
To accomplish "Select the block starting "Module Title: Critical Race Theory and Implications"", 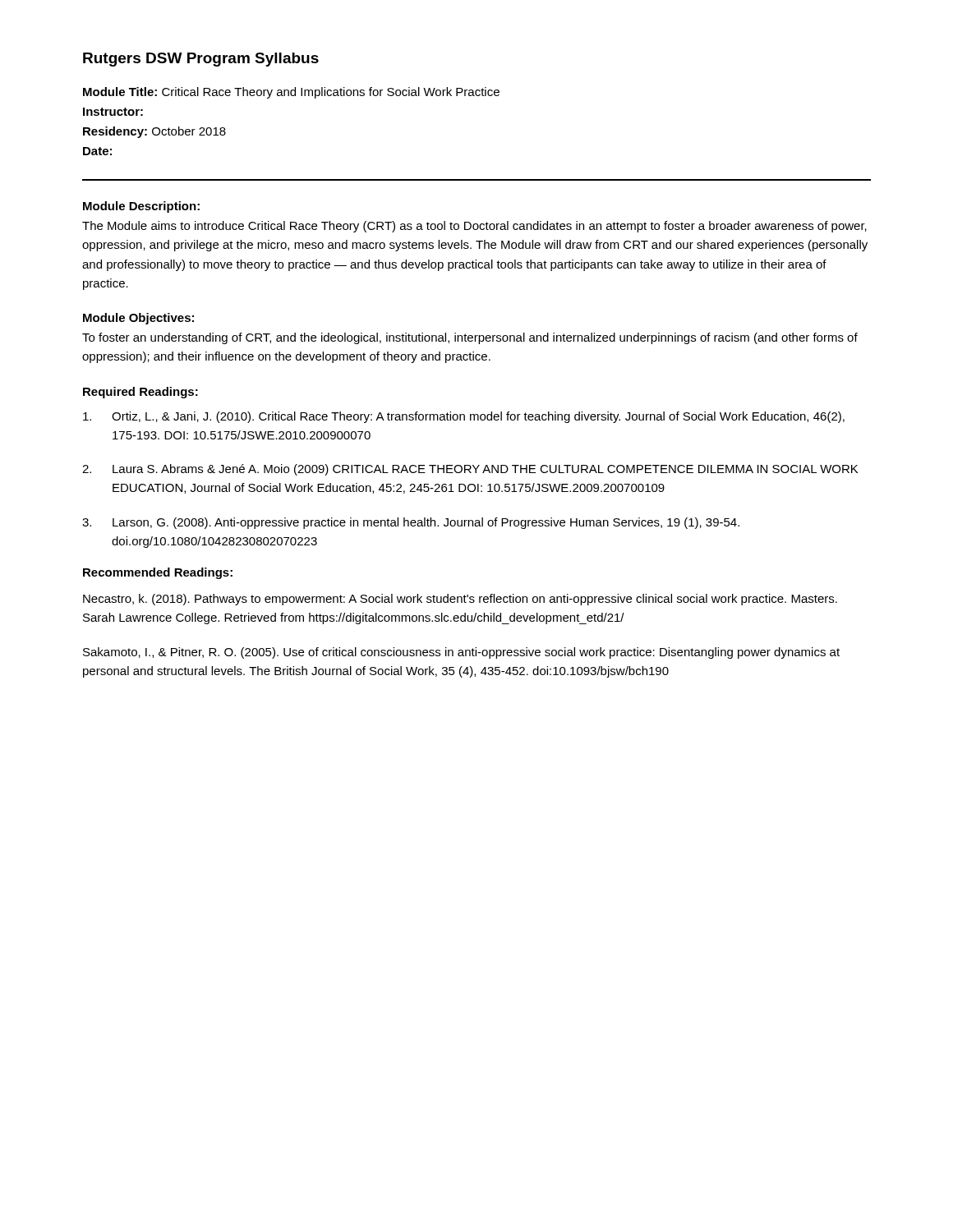I will [291, 93].
